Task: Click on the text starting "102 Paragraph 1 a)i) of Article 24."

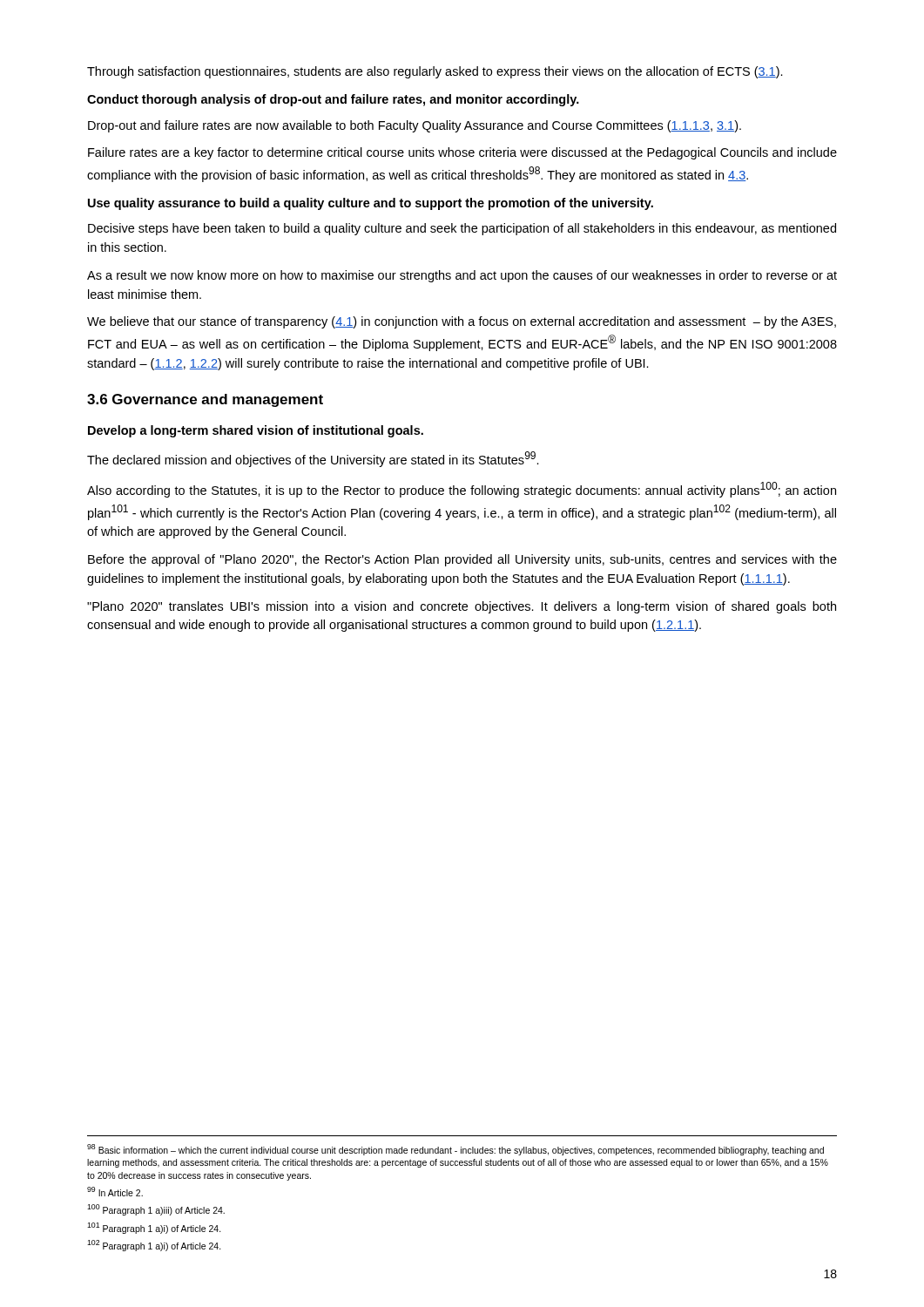Action: [154, 1246]
